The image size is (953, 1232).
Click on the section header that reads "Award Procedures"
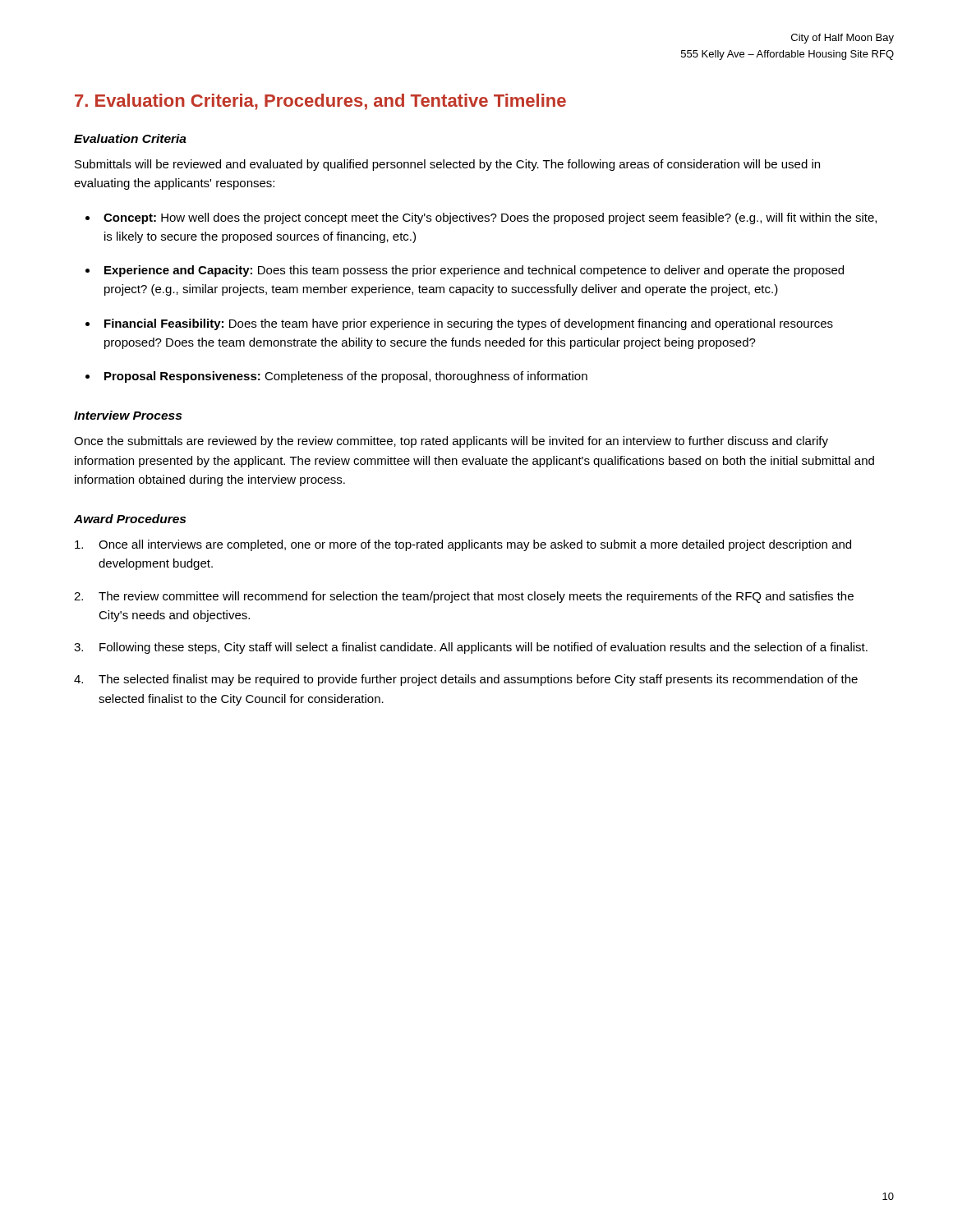(x=130, y=519)
